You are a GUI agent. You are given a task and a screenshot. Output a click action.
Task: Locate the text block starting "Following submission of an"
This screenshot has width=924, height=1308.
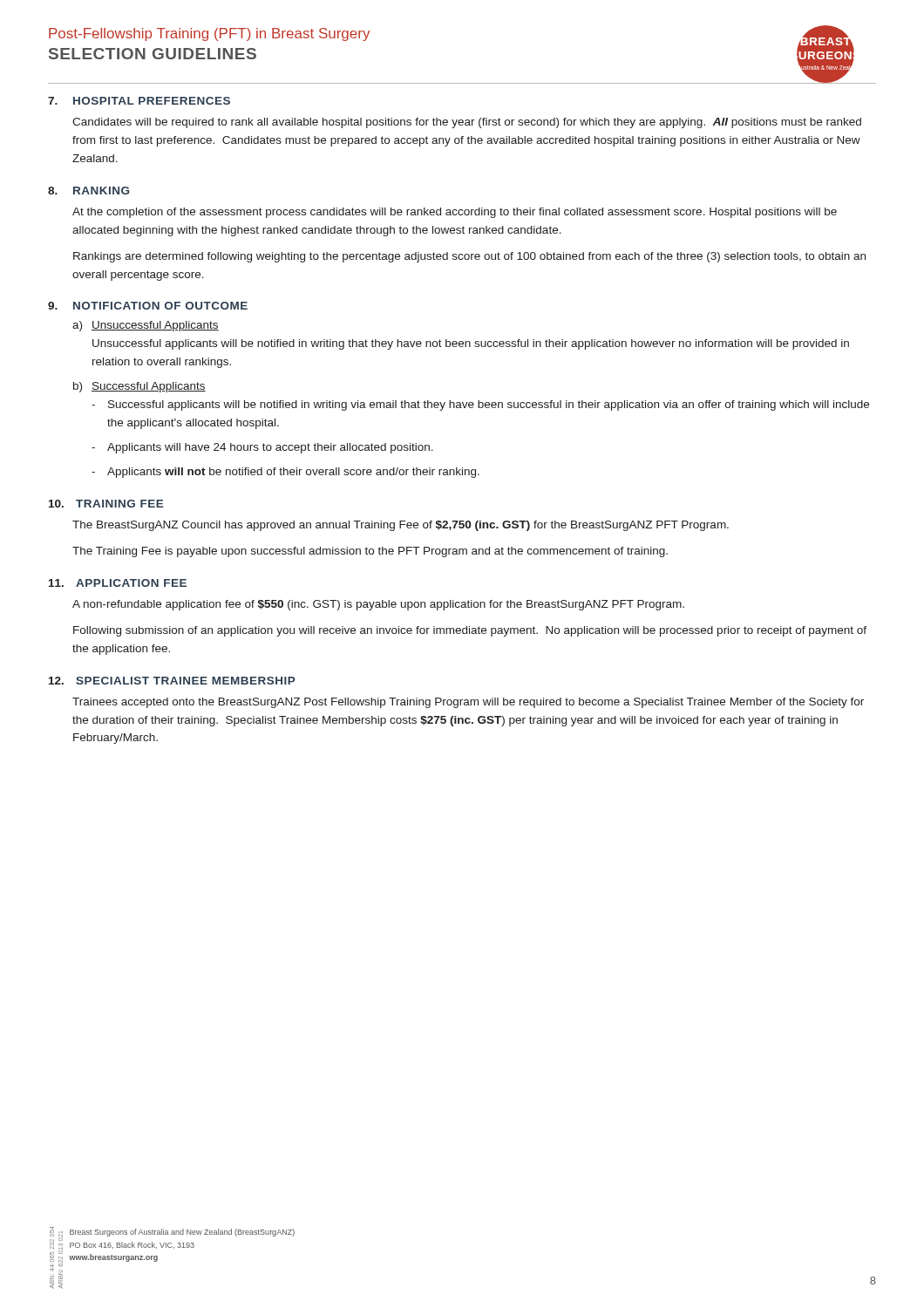point(469,639)
